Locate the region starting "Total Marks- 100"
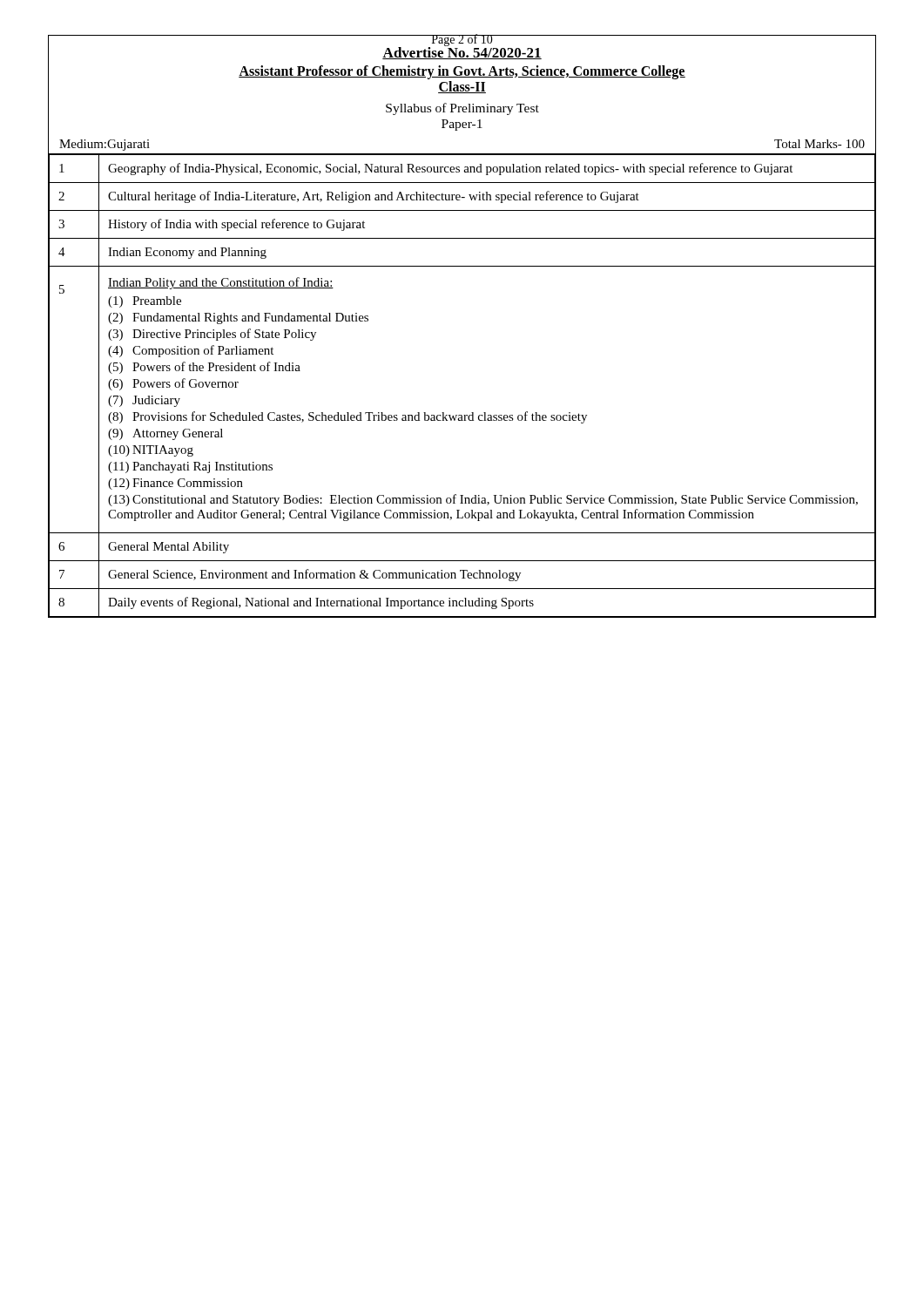This screenshot has width=924, height=1307. 819,144
